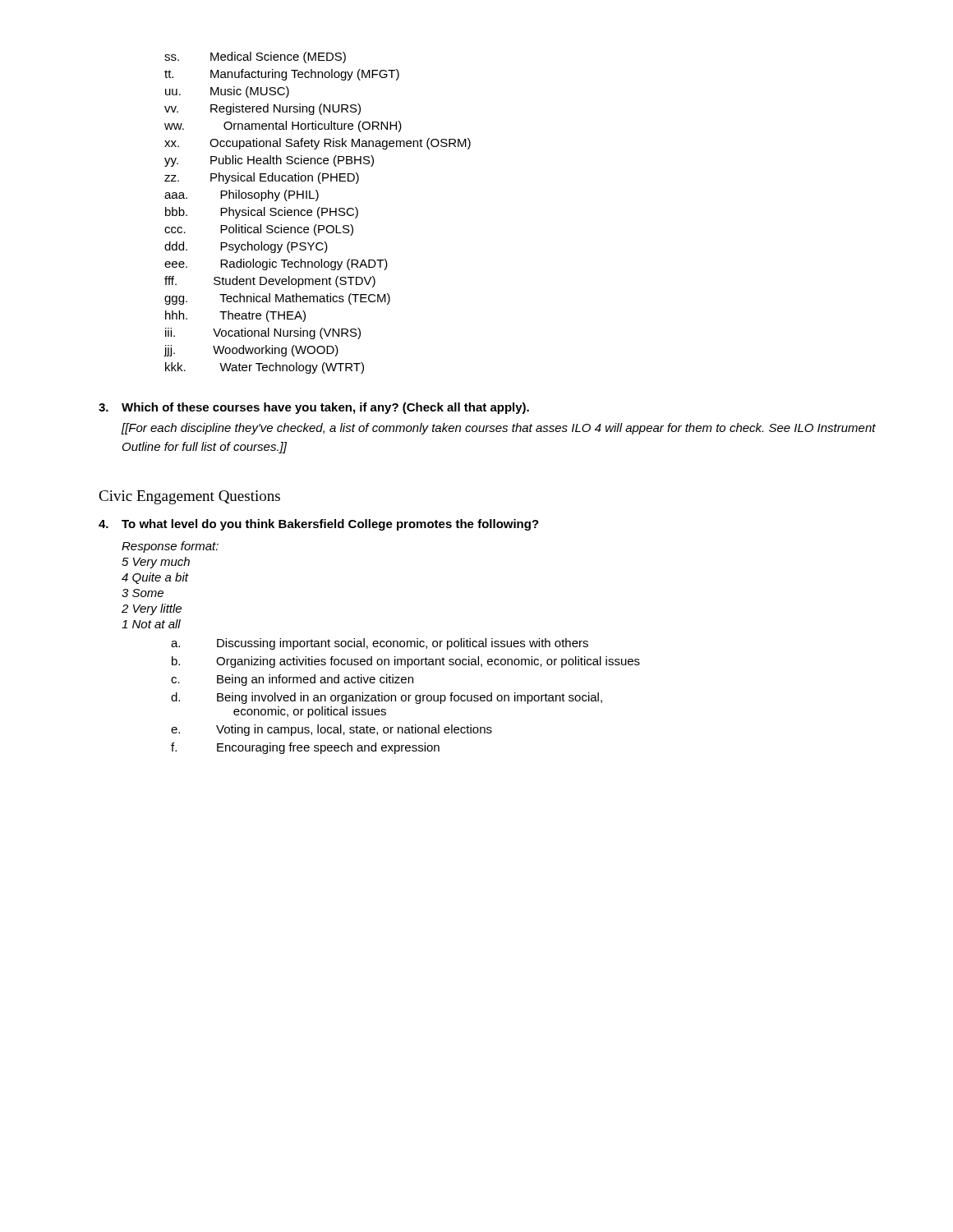Where does it say "4 Quite a bit"?
Image resolution: width=953 pixels, height=1232 pixels.
click(155, 577)
